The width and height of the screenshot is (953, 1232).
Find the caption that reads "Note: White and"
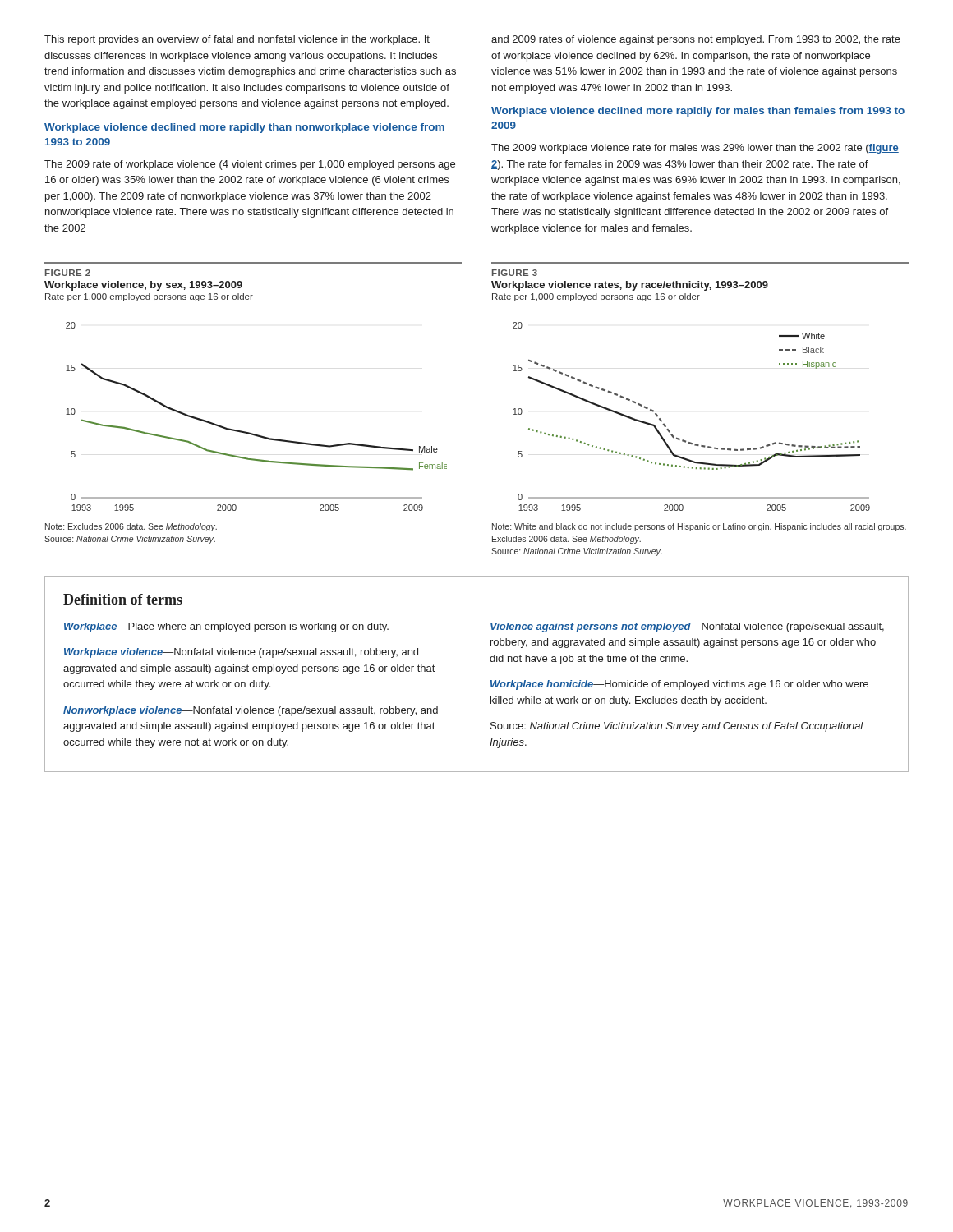[699, 539]
